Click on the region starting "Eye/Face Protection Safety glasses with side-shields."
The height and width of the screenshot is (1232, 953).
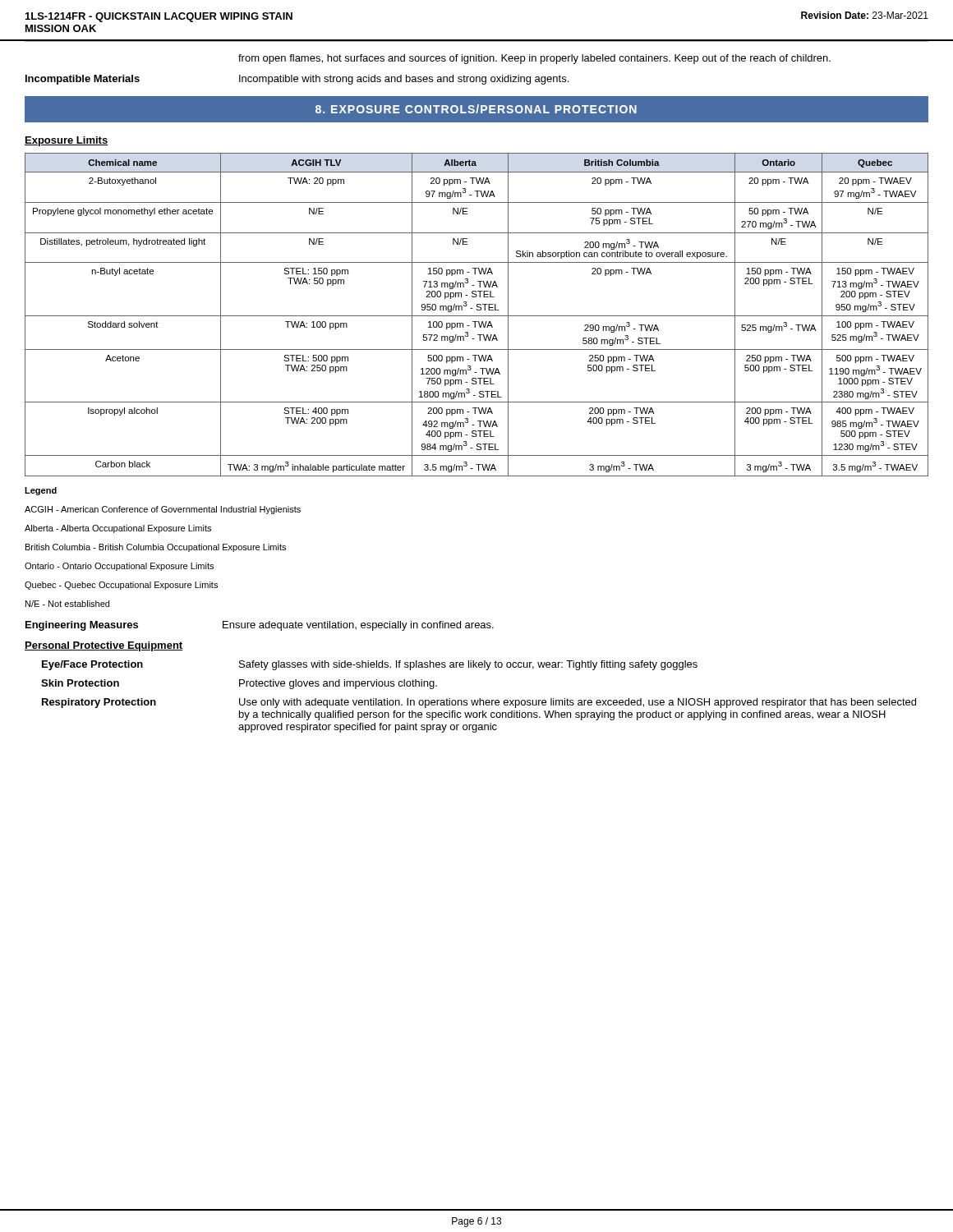tap(476, 664)
